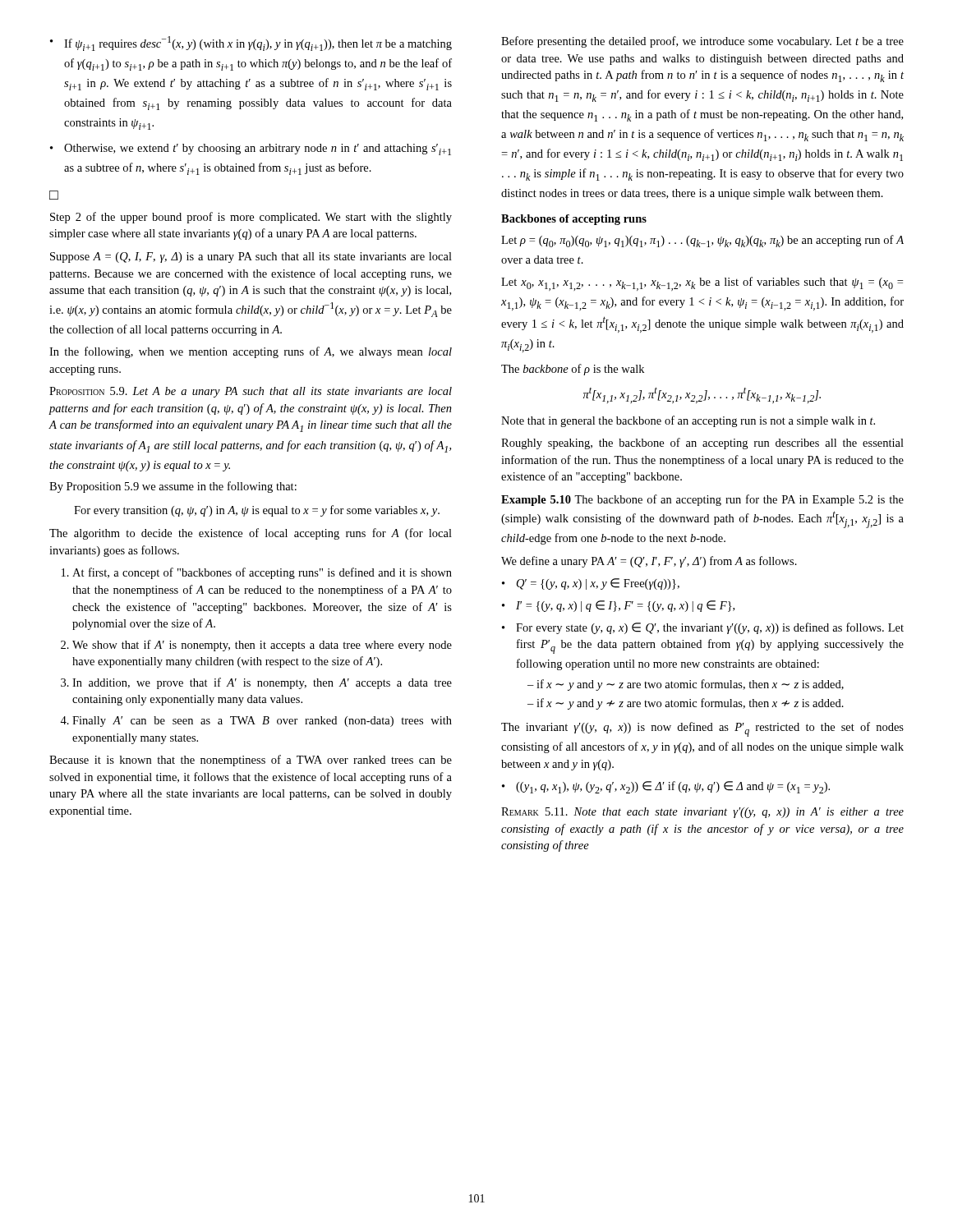Locate the text block that reads "Step 2 of the upper bound proof is"
The height and width of the screenshot is (1232, 953).
(x=251, y=225)
